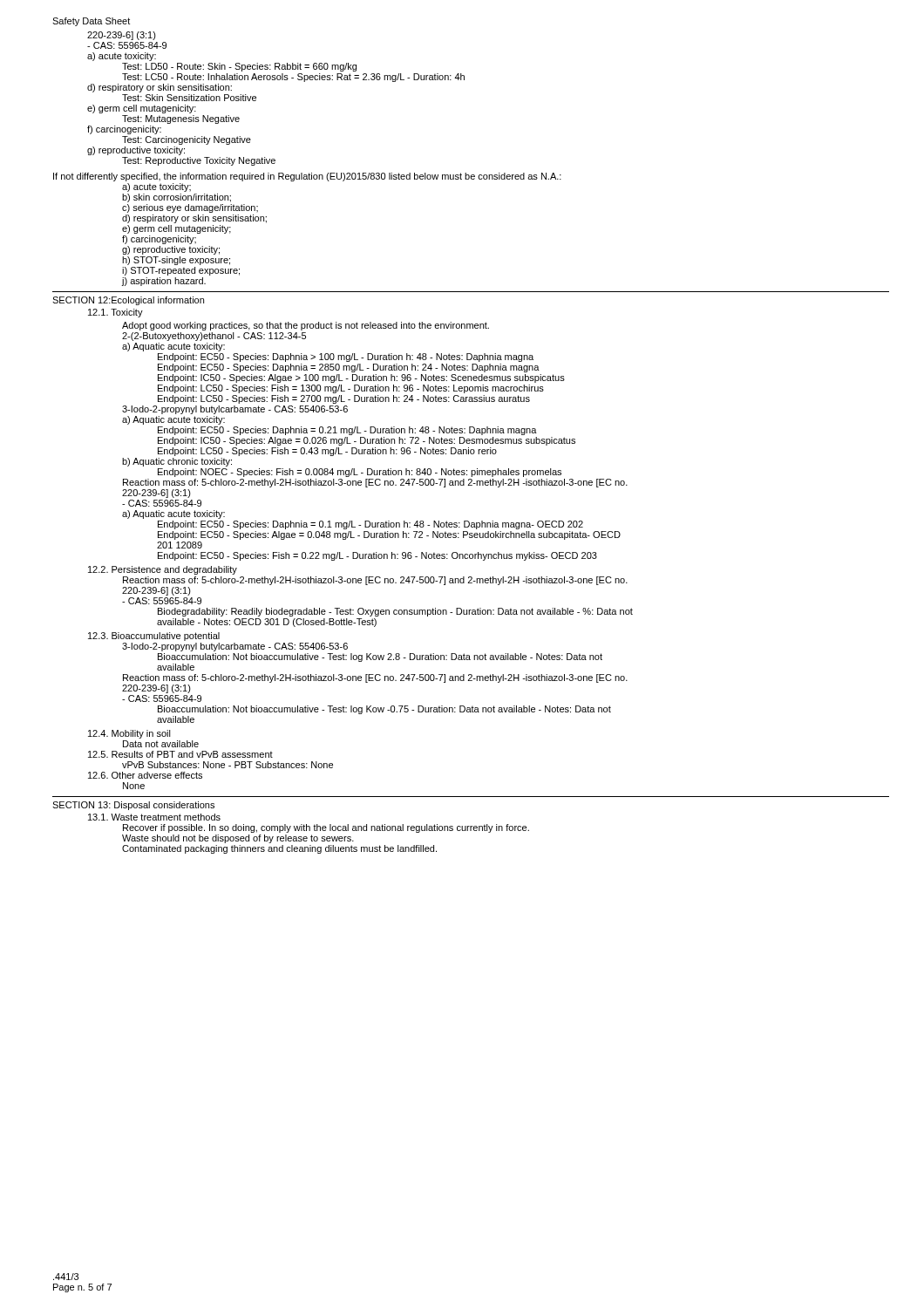Viewport: 924px width, 1308px height.
Task: Navigate to the region starting "3. Bioaccumulative potential 3-Iodo-2-propynyl"
Action: [488, 678]
